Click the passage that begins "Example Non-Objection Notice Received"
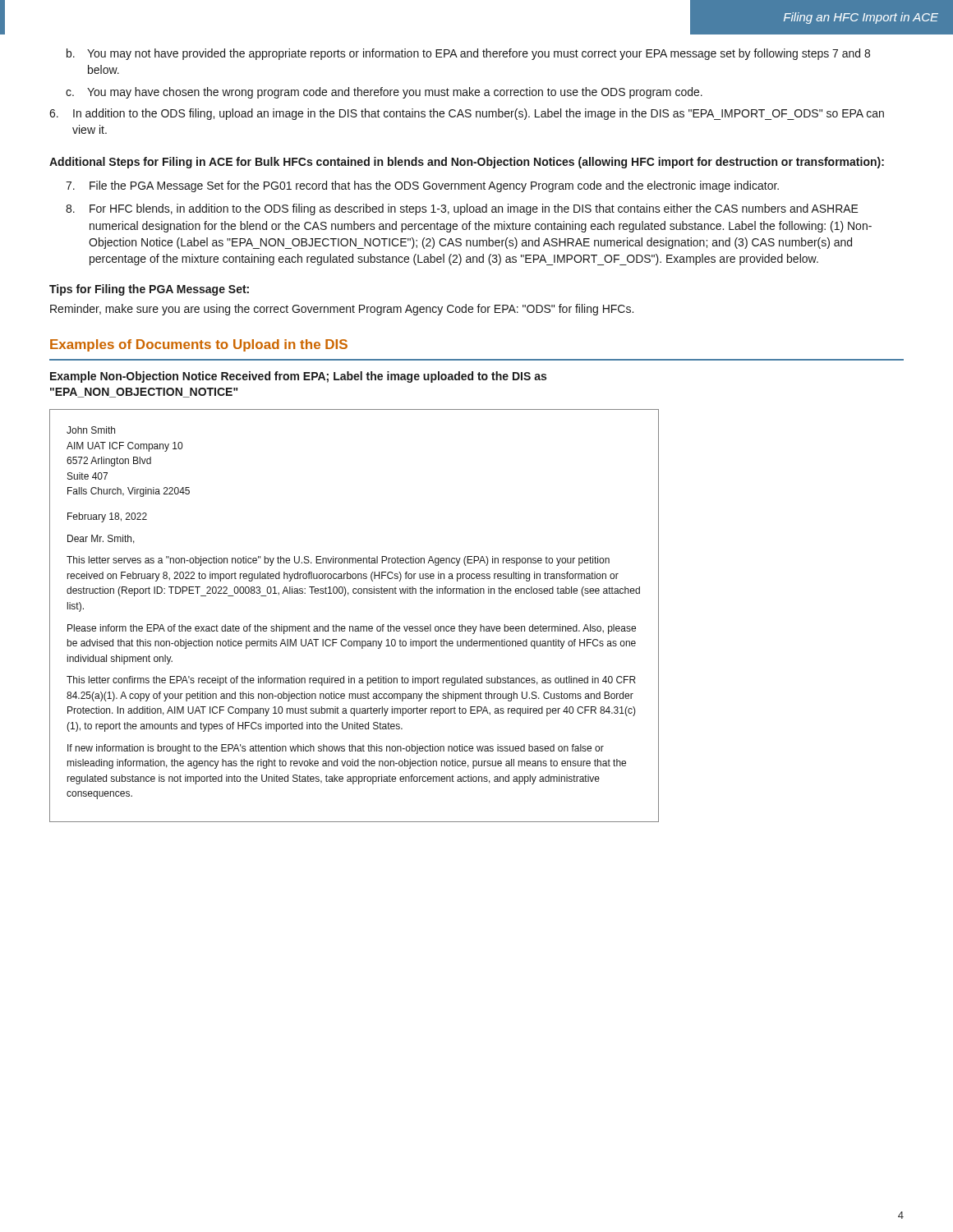953x1232 pixels. 298,384
